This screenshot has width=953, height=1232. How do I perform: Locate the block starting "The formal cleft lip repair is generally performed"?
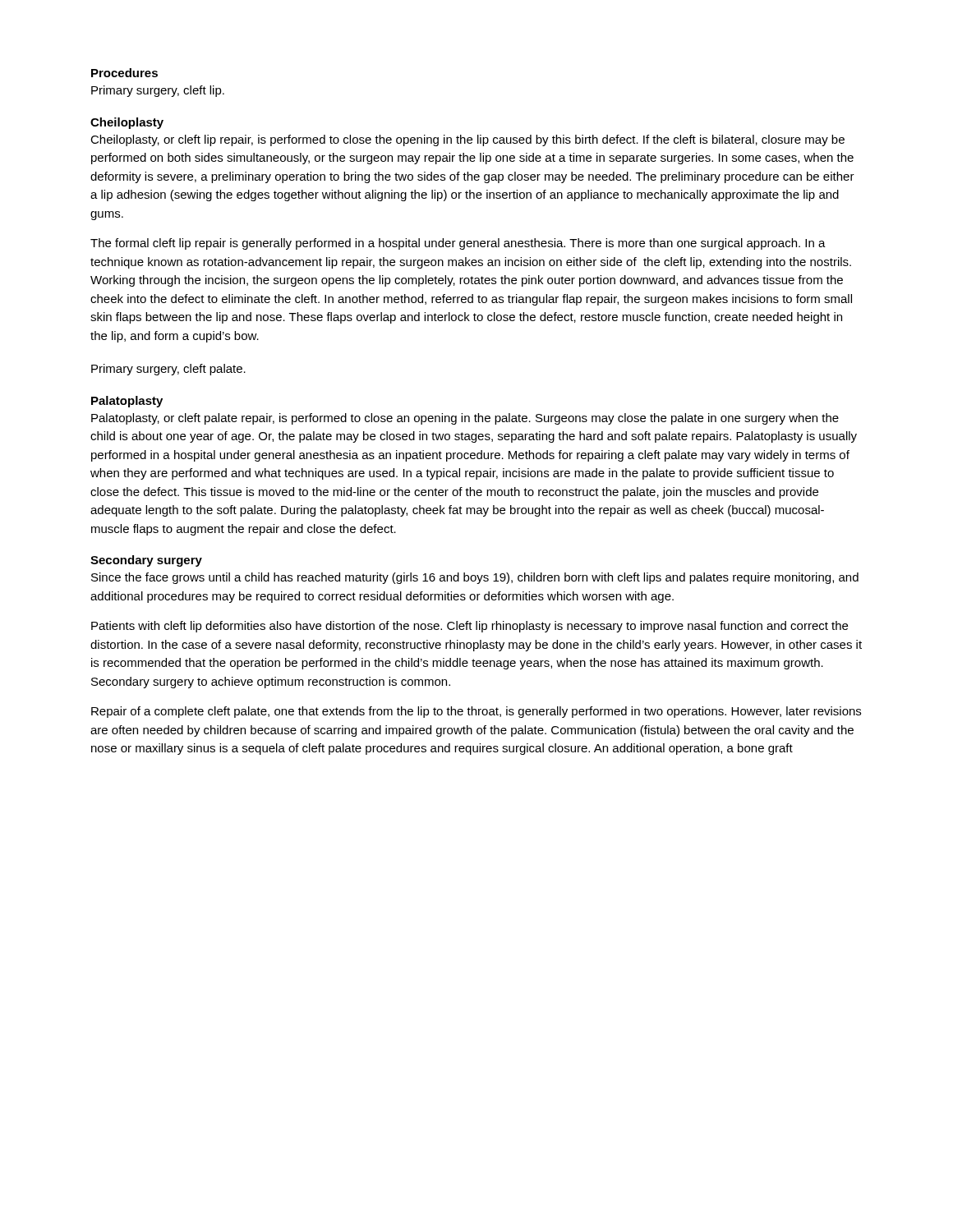tap(472, 289)
